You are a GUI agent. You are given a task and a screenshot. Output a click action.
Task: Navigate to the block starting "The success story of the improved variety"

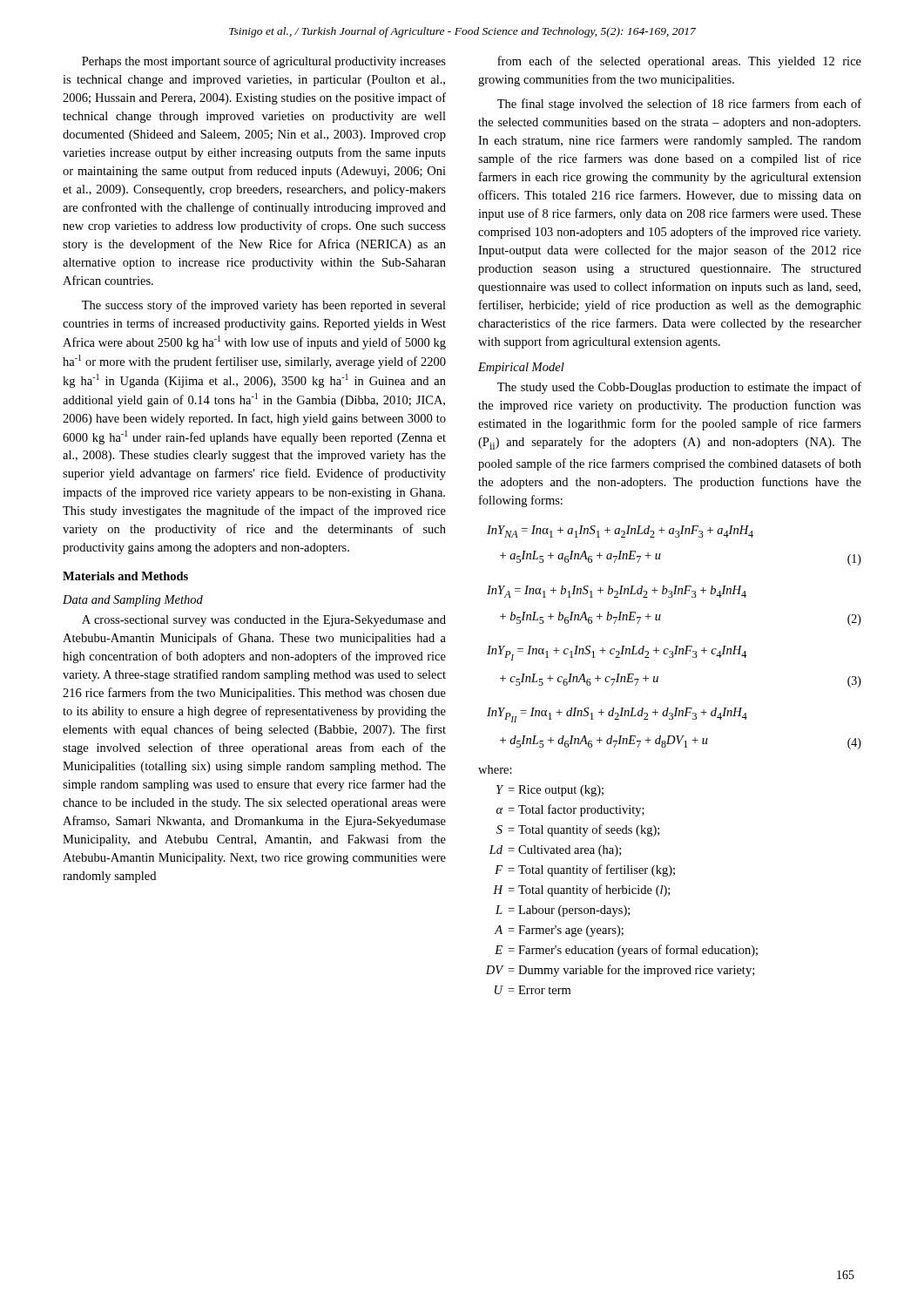[x=254, y=426]
